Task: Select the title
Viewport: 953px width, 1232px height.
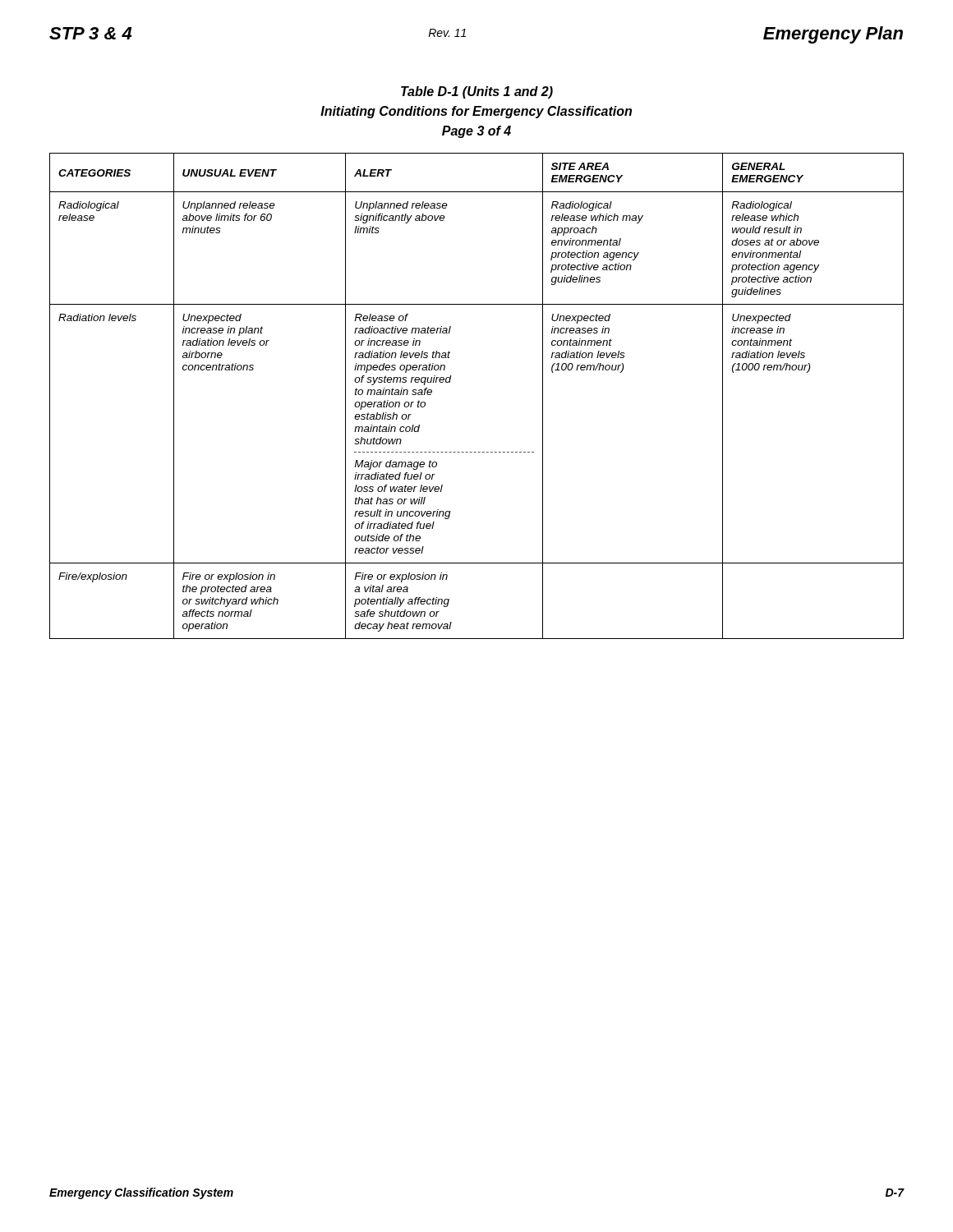Action: pos(476,112)
